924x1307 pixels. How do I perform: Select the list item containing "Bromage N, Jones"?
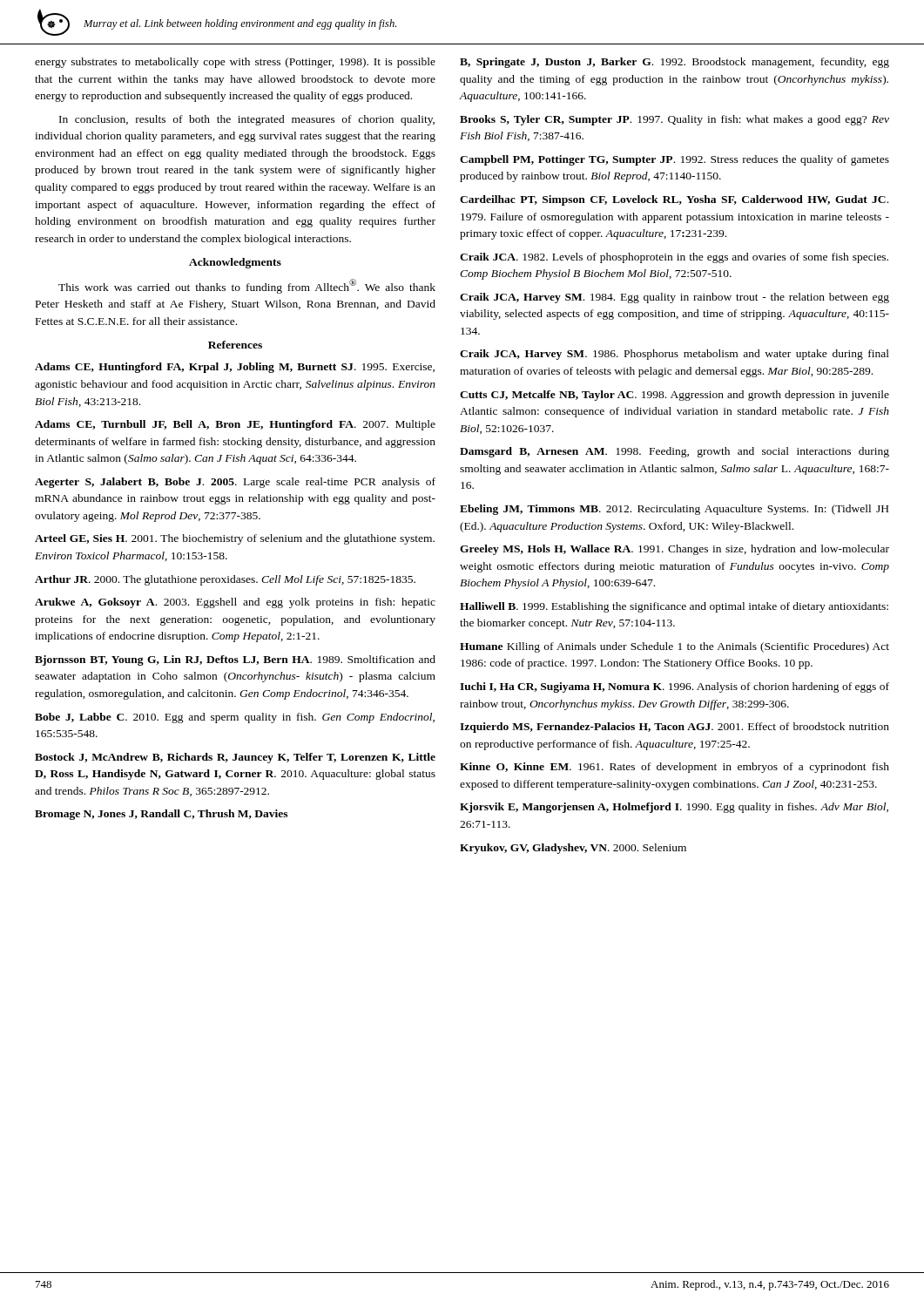pos(235,814)
